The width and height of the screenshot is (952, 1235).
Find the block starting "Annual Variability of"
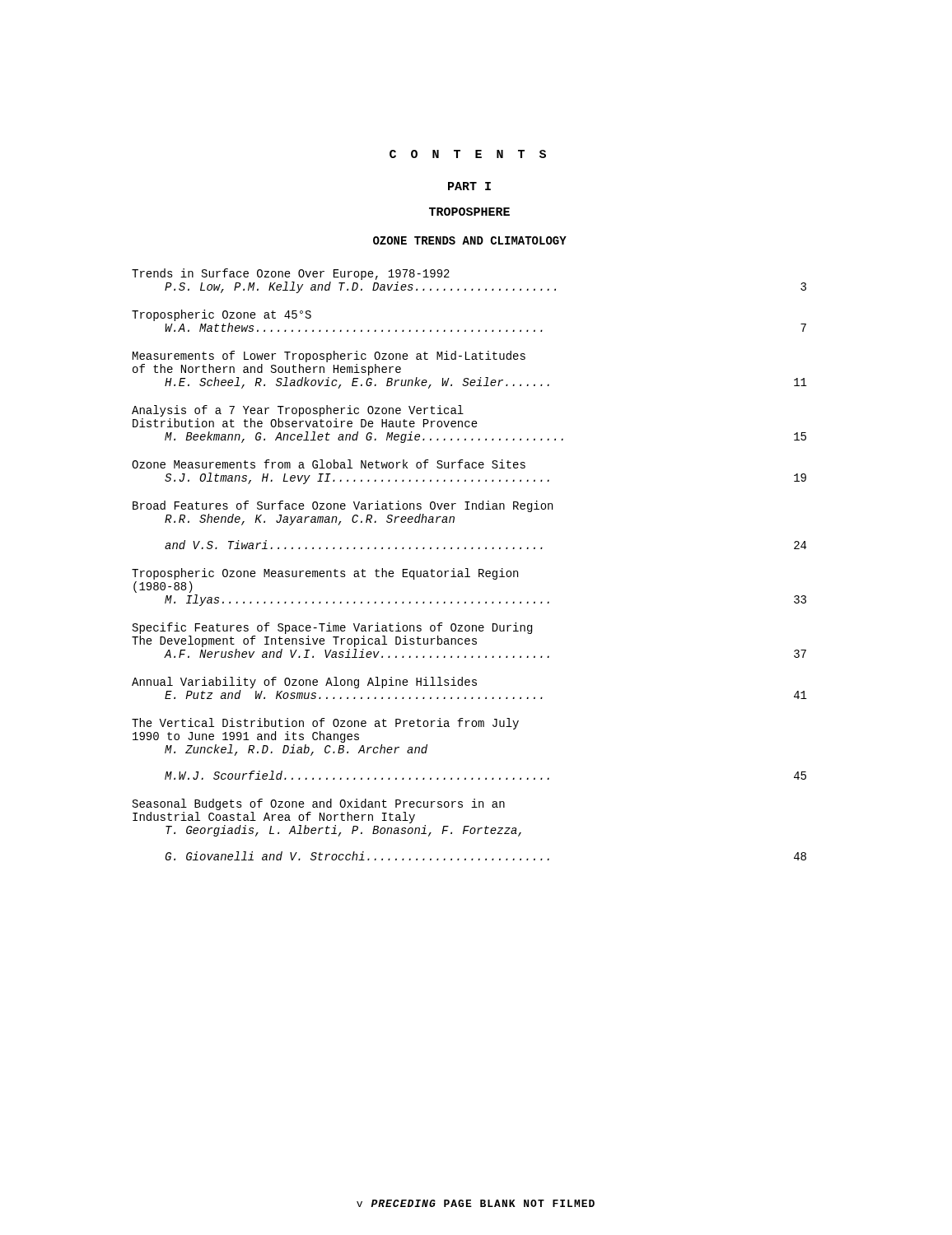(469, 689)
